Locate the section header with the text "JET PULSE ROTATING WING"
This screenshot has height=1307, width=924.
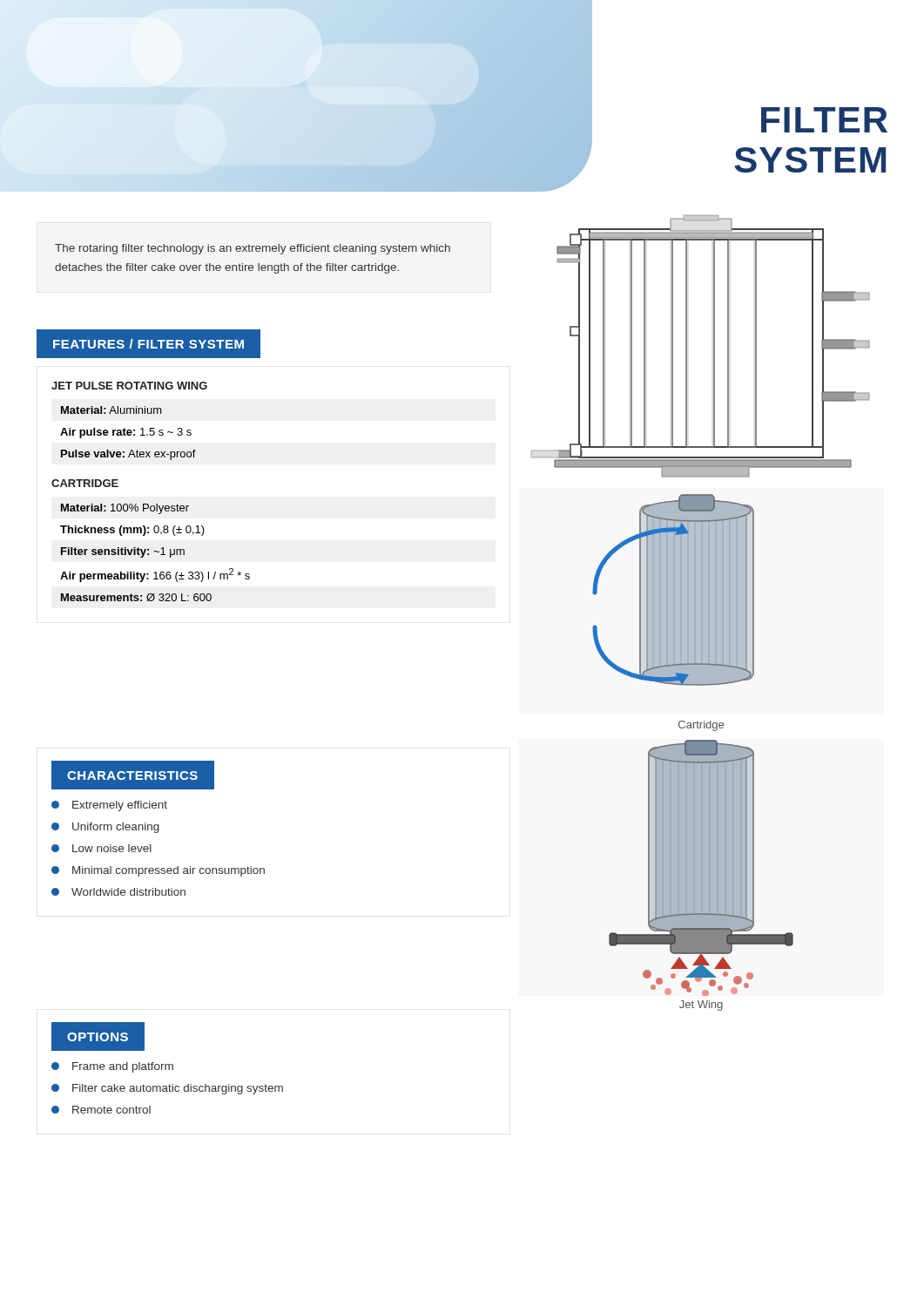coord(129,386)
